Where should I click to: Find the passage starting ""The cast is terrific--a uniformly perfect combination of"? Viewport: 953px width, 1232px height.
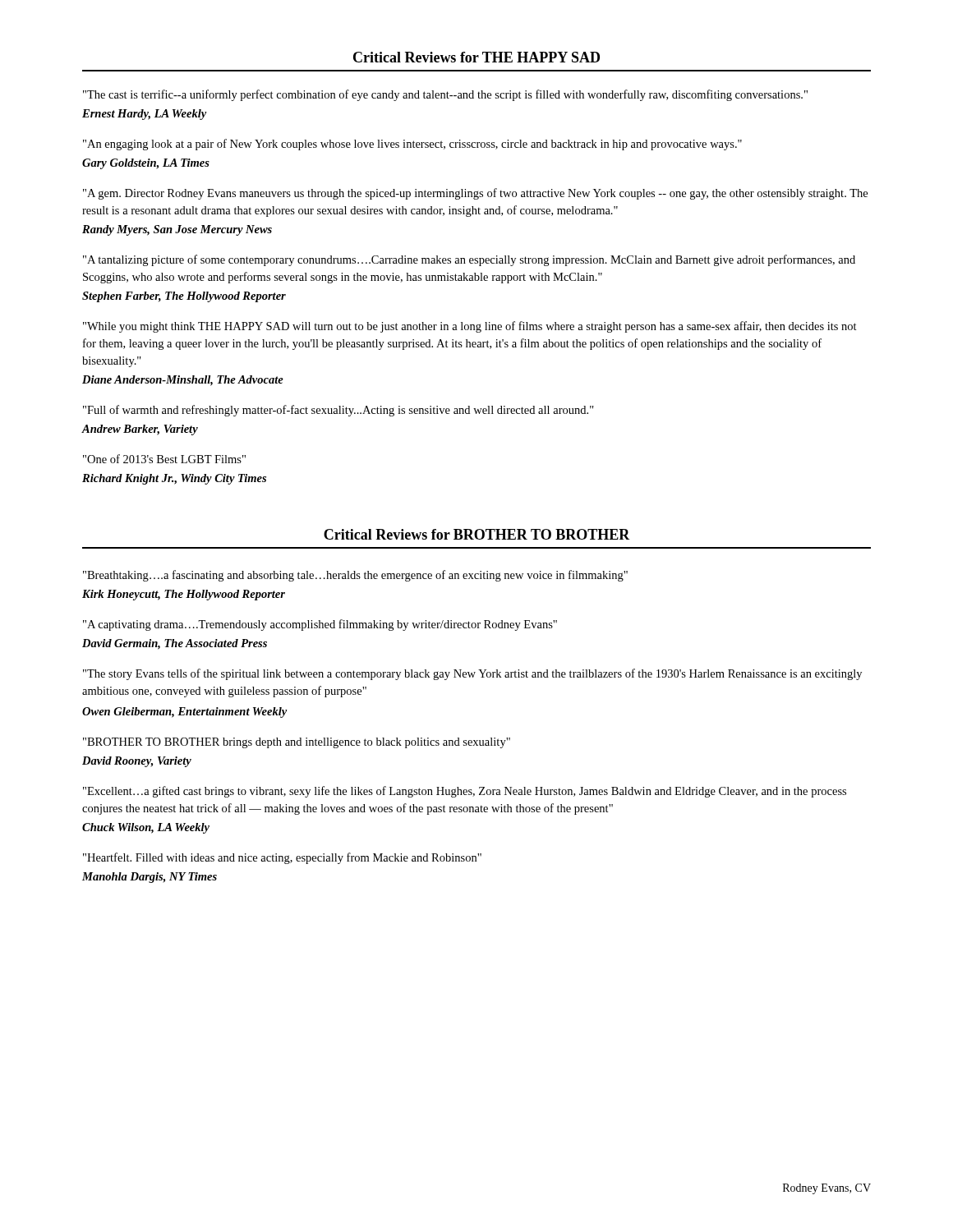[x=476, y=104]
